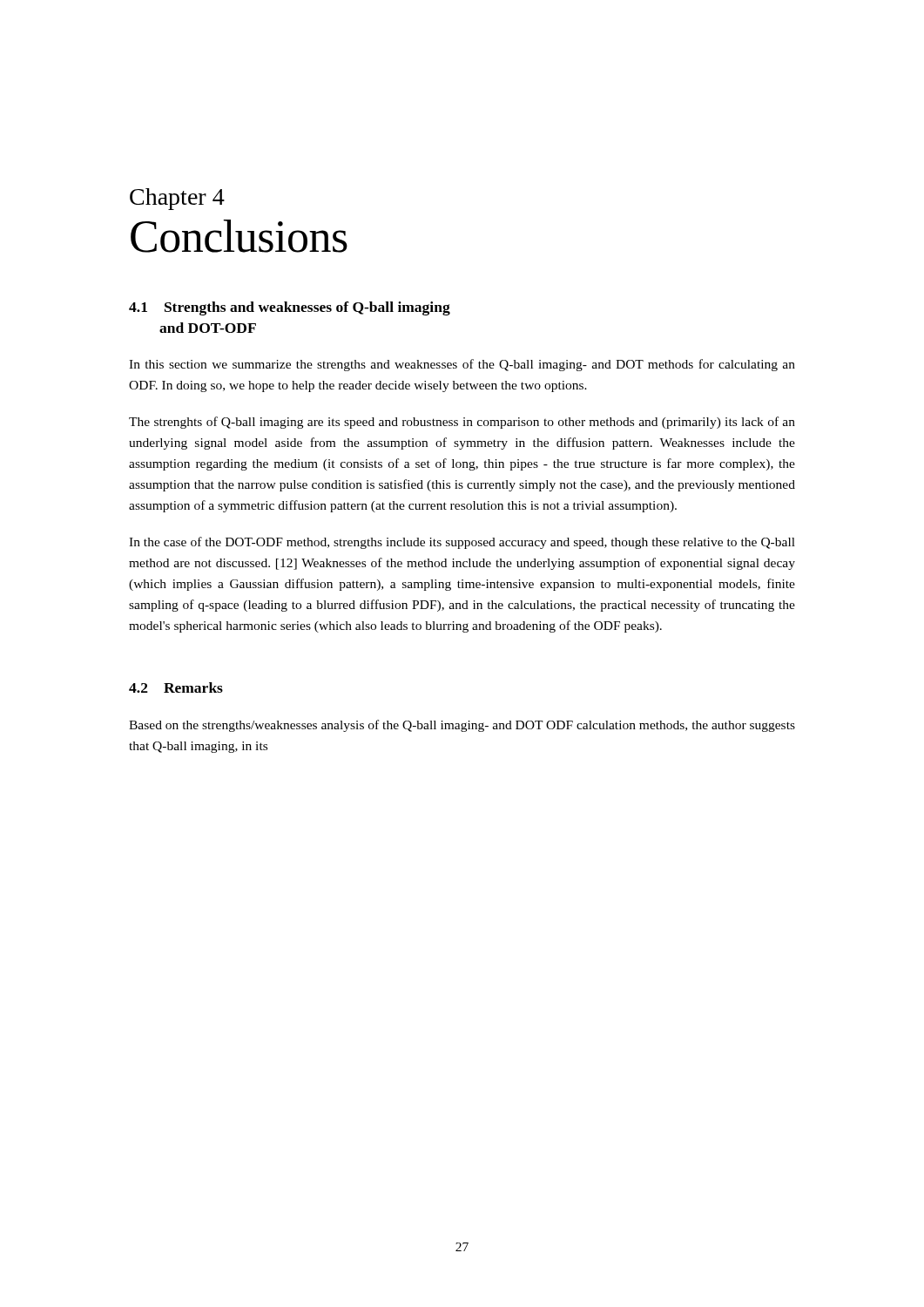The height and width of the screenshot is (1307, 924).
Task: Click on the text block starting "In this section we summarize the"
Action: pos(462,375)
